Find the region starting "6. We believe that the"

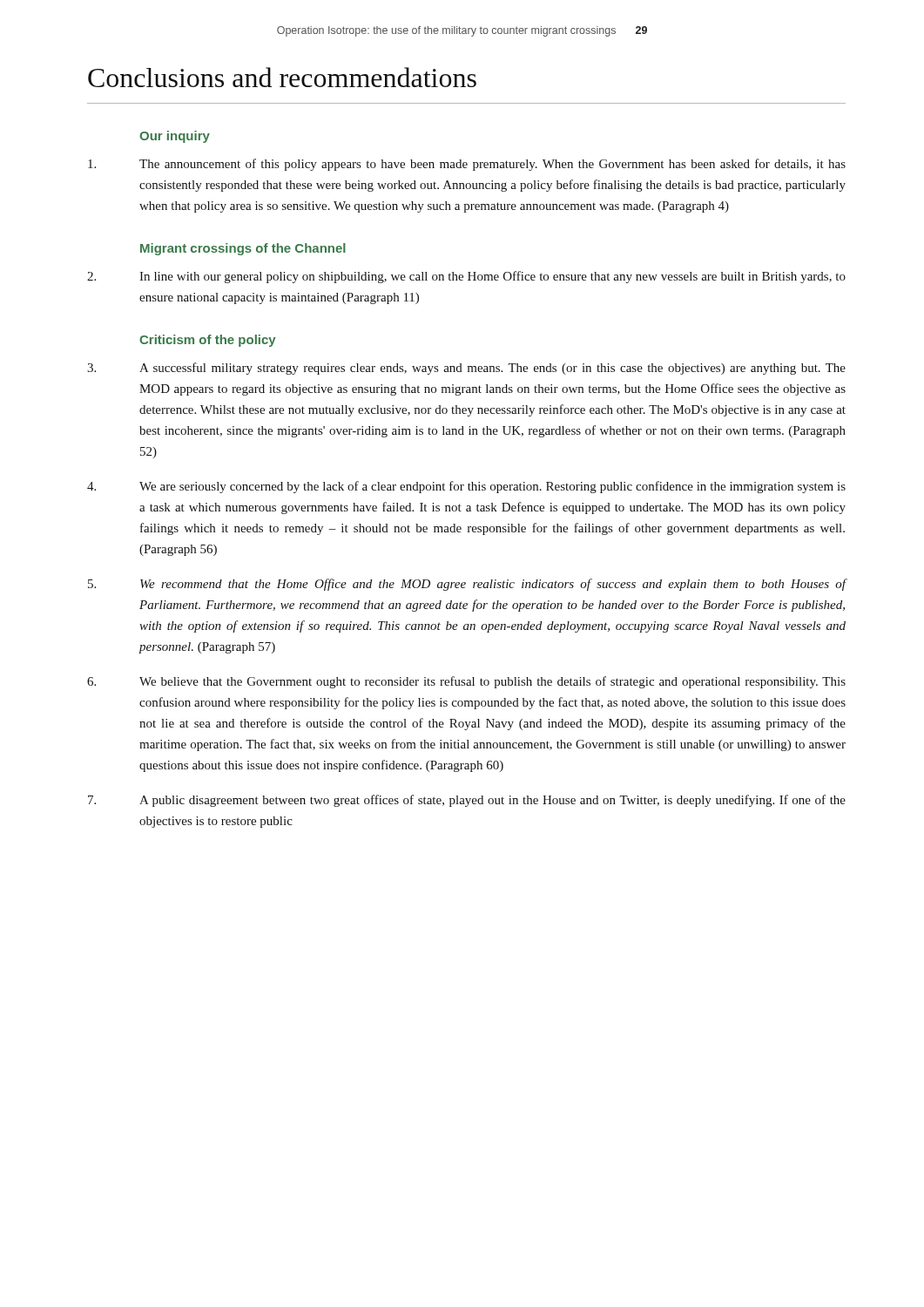tap(466, 724)
